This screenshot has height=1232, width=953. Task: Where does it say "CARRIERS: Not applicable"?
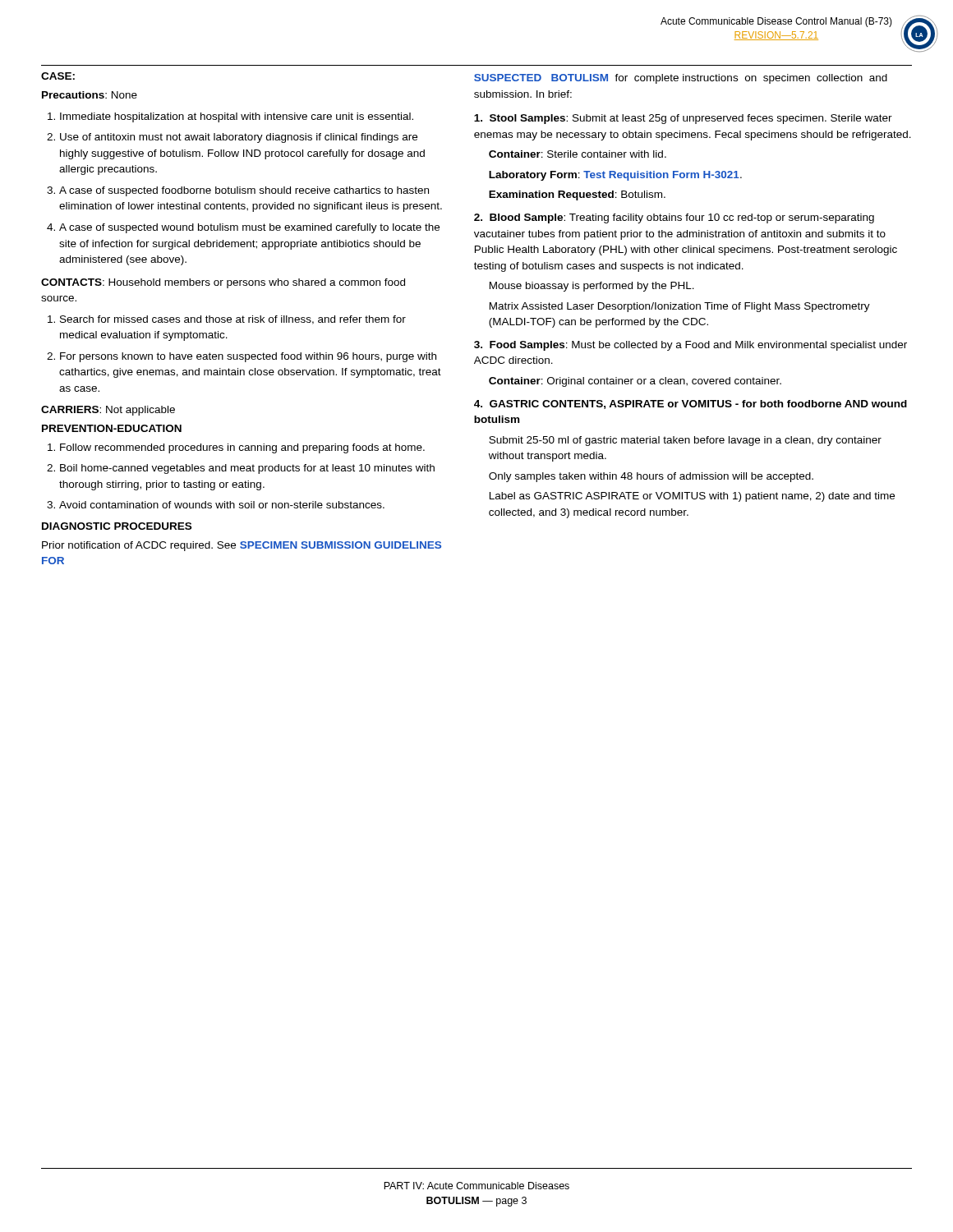108,409
